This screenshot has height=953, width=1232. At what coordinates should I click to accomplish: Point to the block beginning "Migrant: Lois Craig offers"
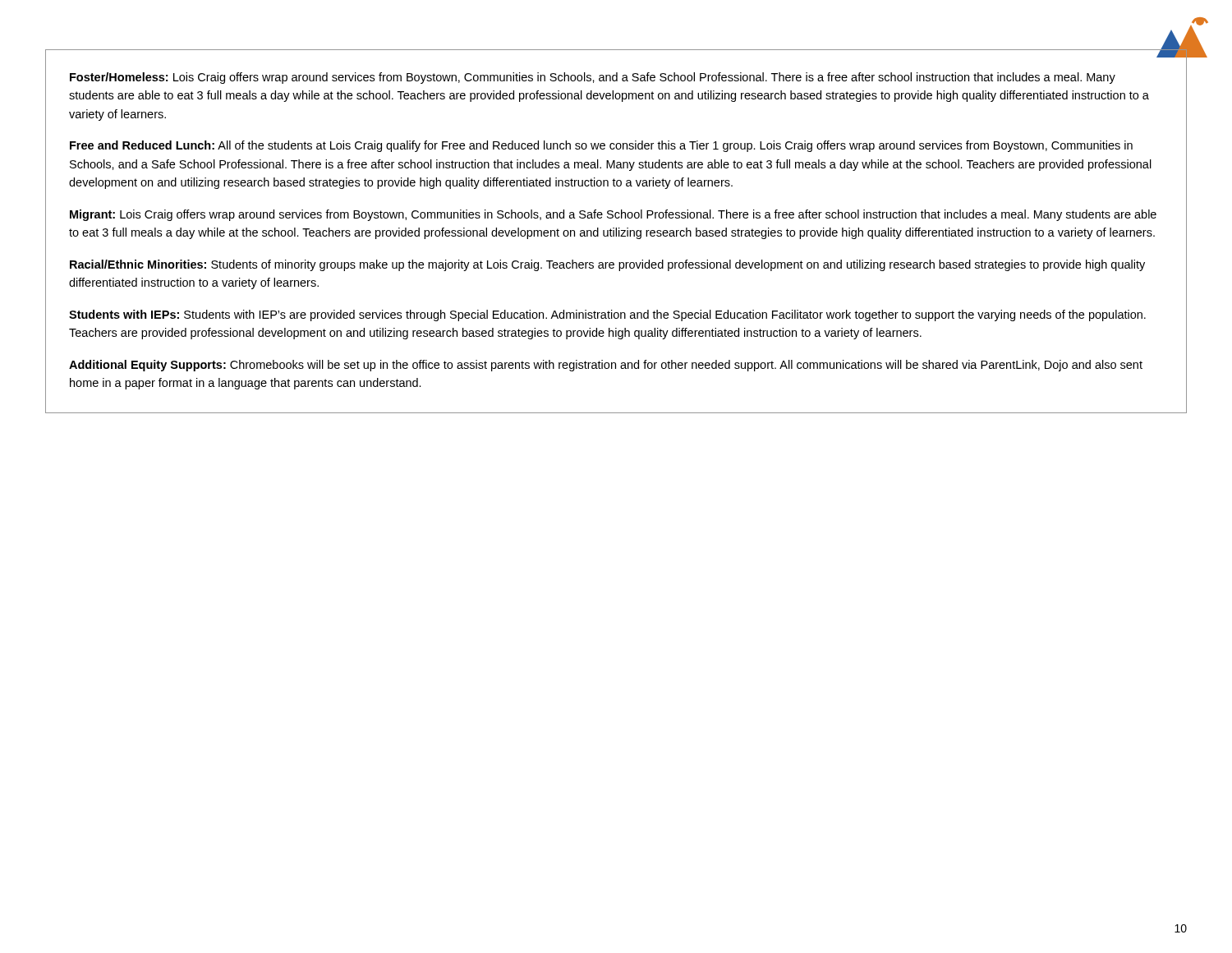coord(613,223)
